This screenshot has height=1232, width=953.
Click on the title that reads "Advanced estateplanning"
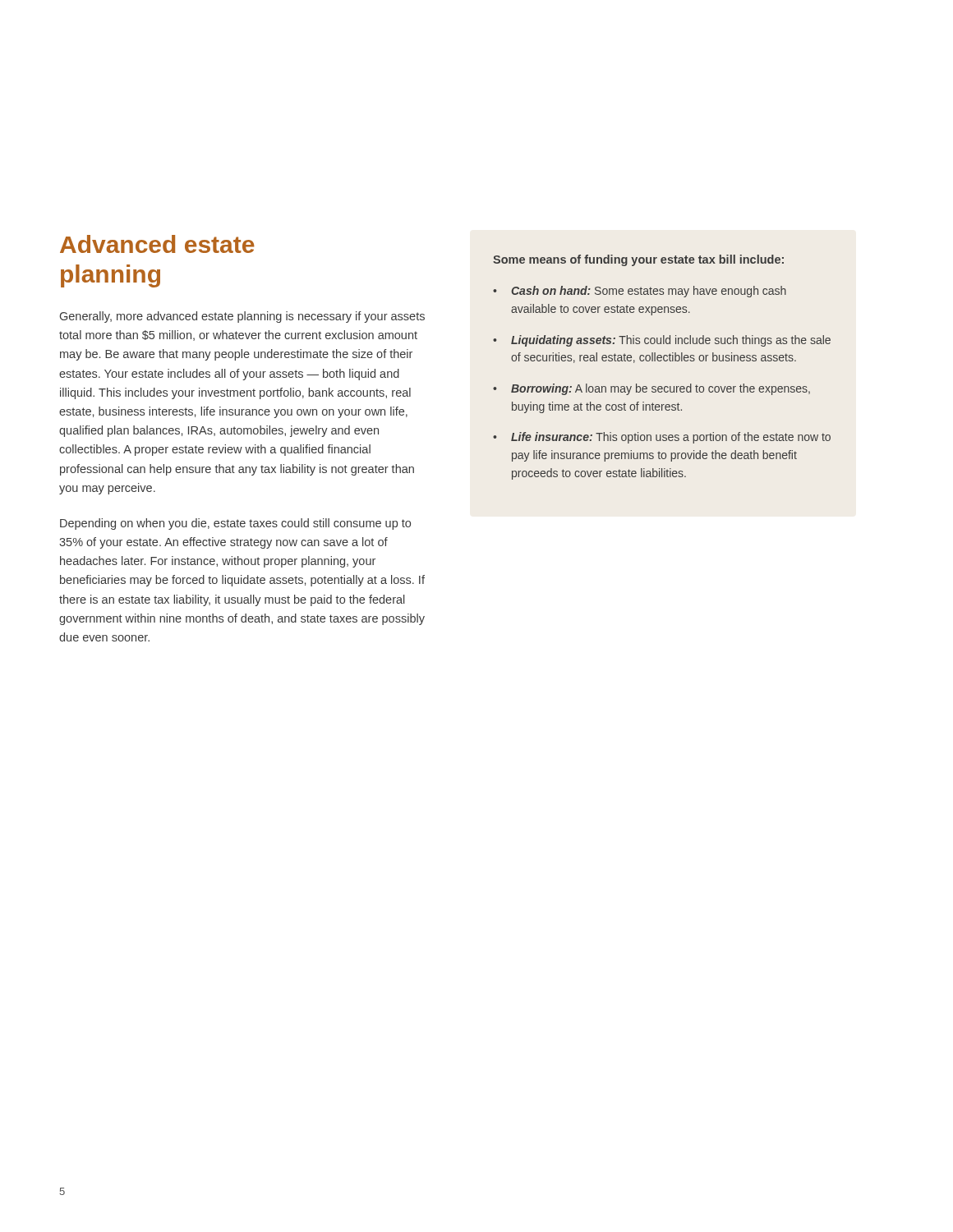[x=244, y=260]
